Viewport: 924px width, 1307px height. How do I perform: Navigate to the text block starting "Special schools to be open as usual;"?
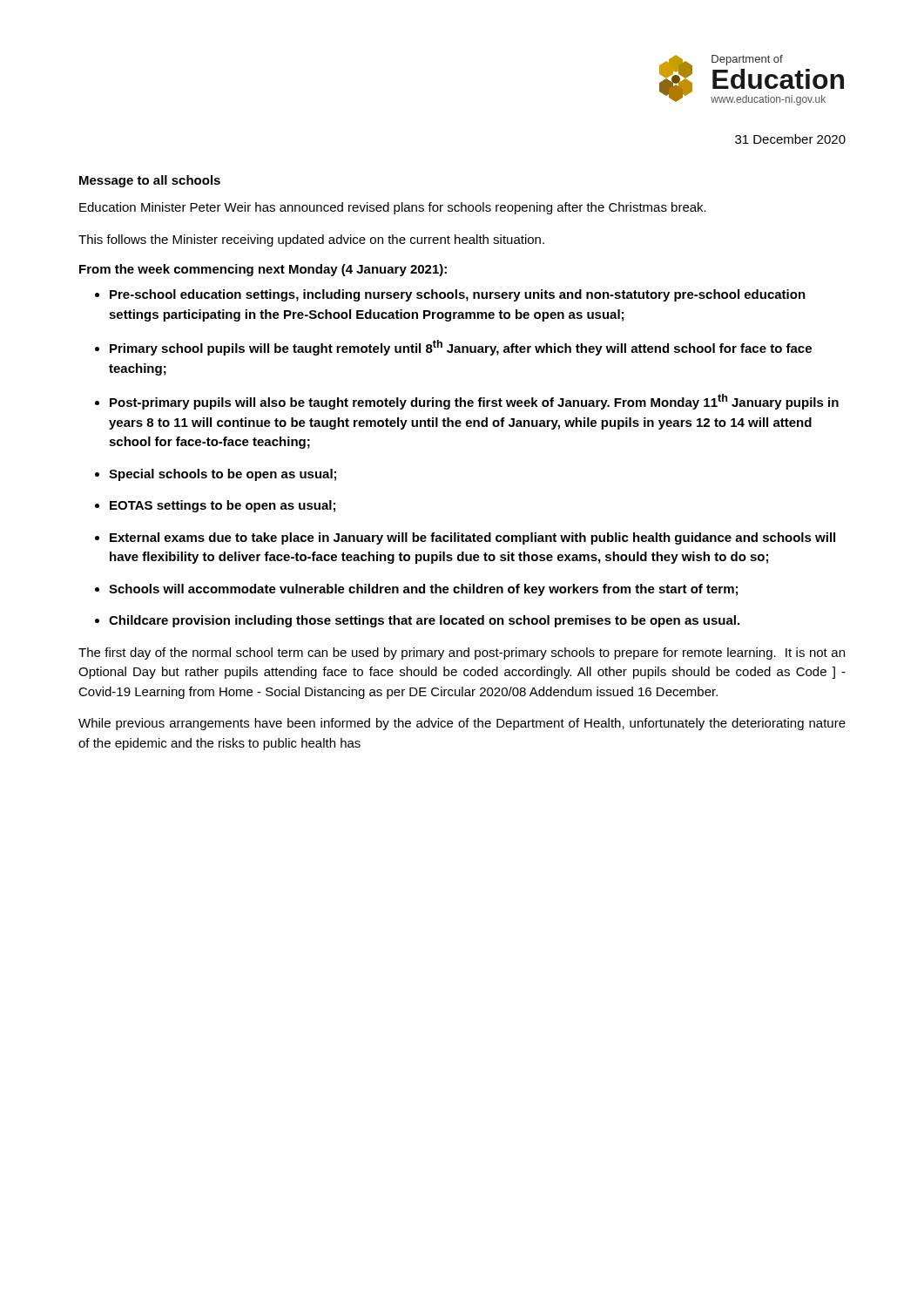pyautogui.click(x=223, y=473)
